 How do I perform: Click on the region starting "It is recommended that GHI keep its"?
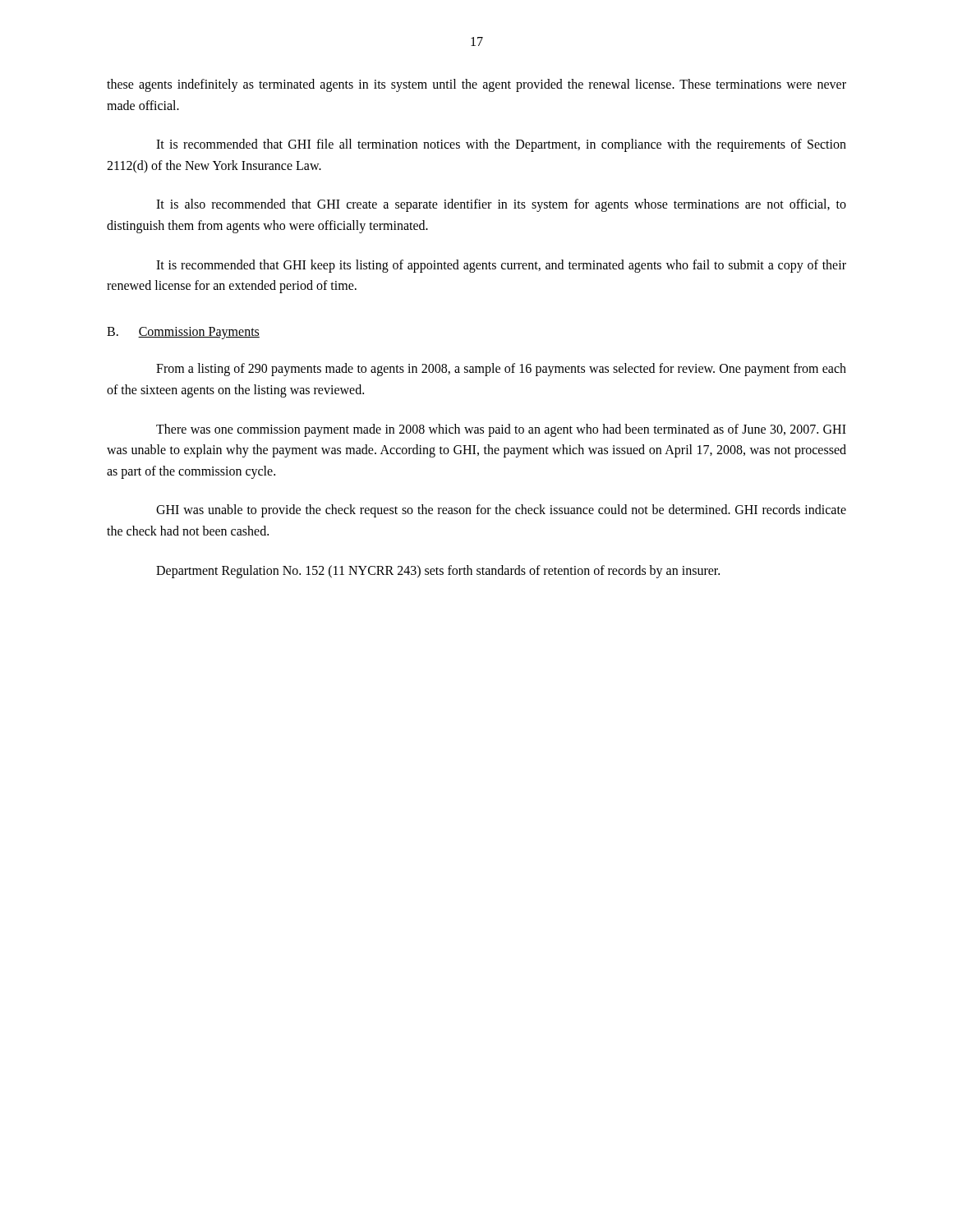pyautogui.click(x=476, y=275)
